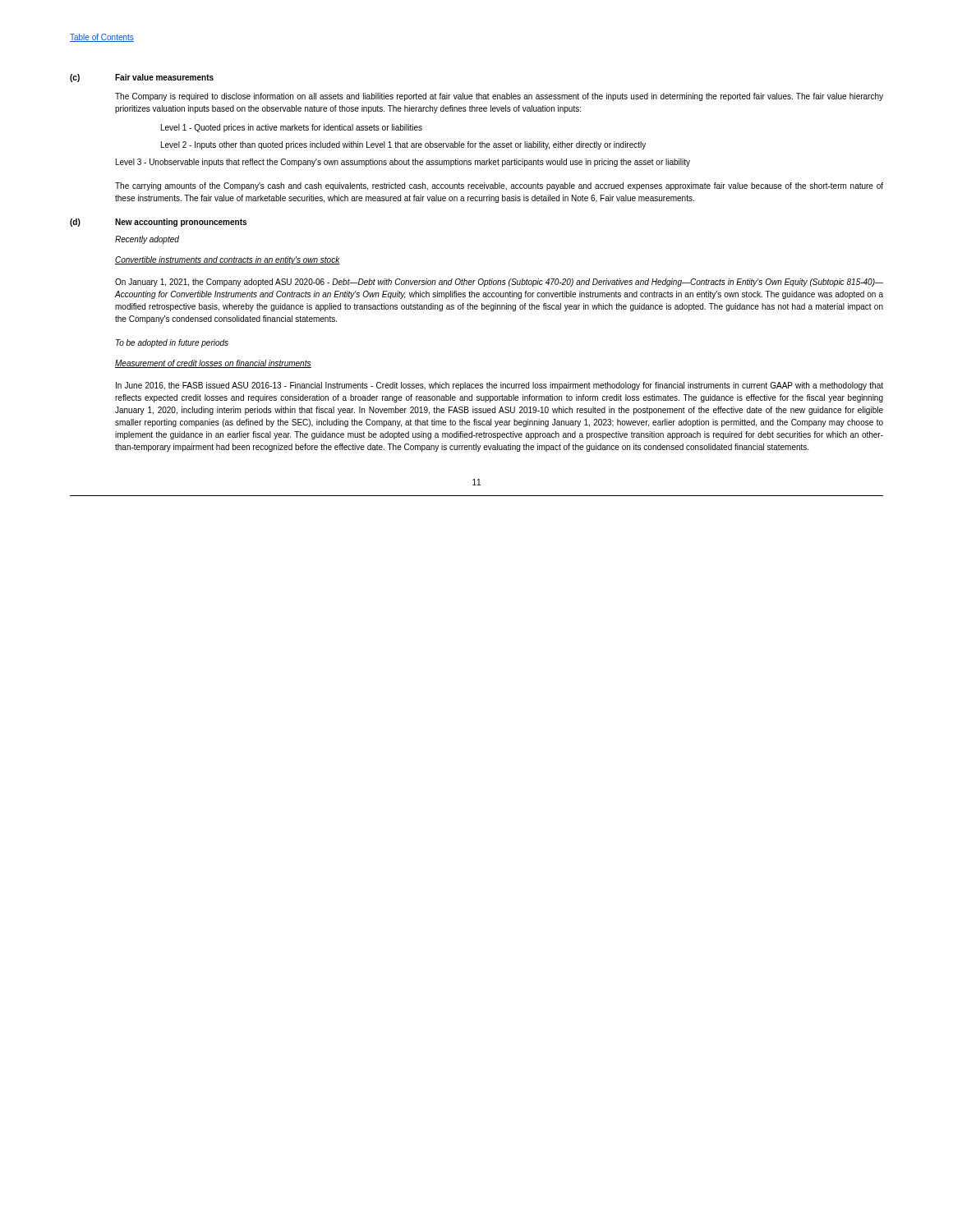Locate the passage starting "(c) Fair value measurements"
The width and height of the screenshot is (953, 1232).
142,78
